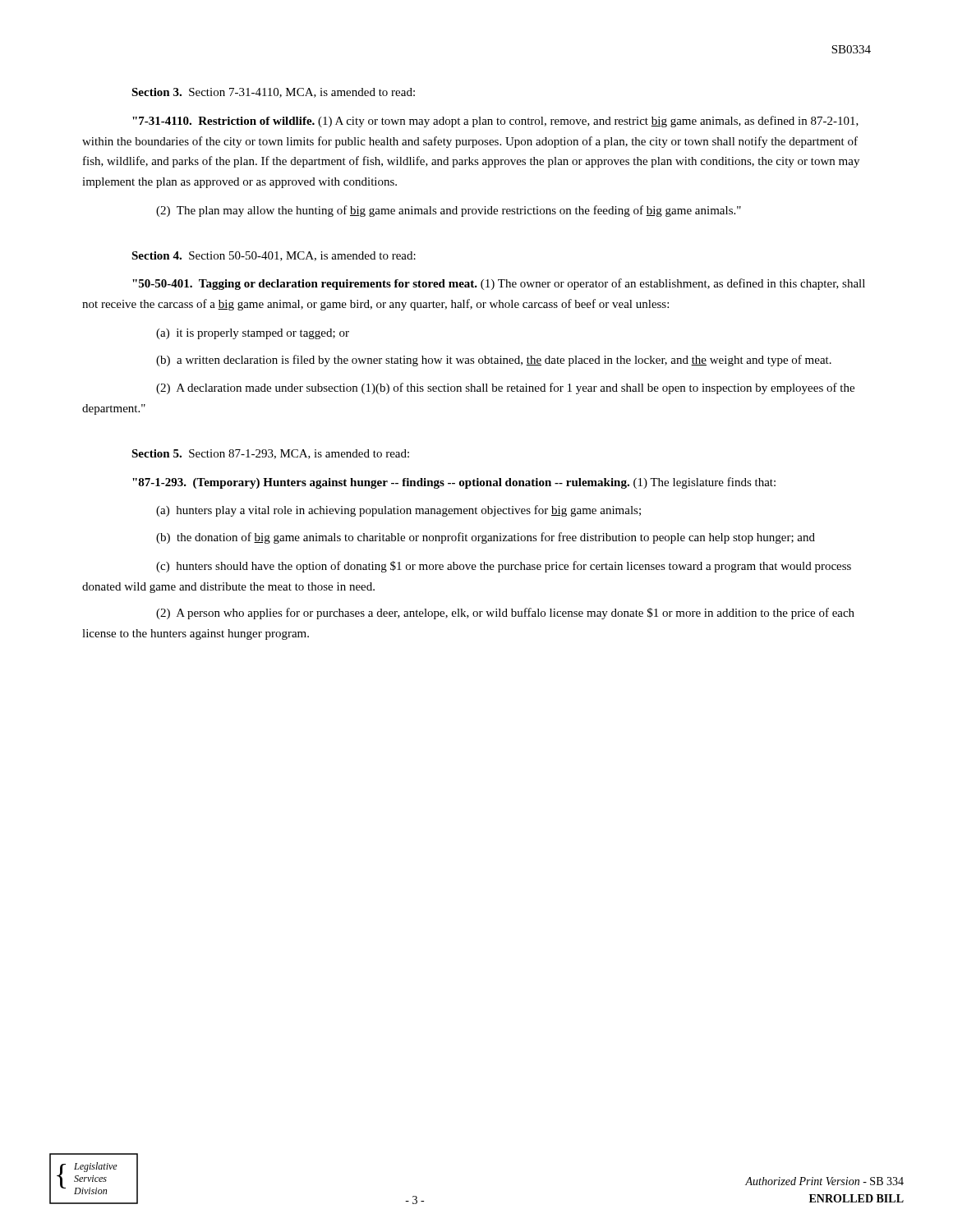This screenshot has height=1232, width=953.
Task: Navigate to the text block starting "(2) A declaration made under subsection (1)(b) of"
Action: [469, 398]
